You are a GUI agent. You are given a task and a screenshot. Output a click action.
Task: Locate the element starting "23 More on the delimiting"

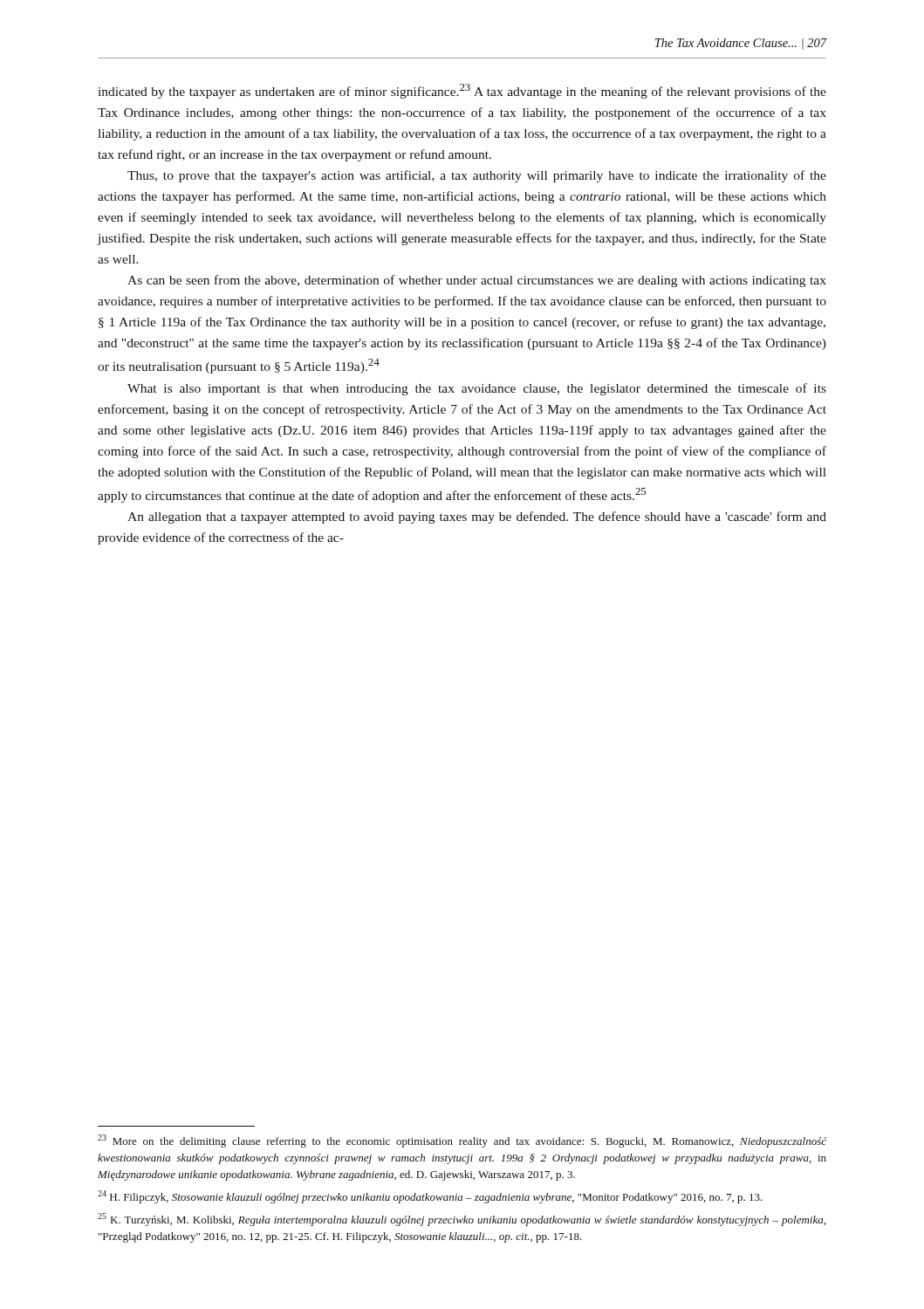[462, 1157]
